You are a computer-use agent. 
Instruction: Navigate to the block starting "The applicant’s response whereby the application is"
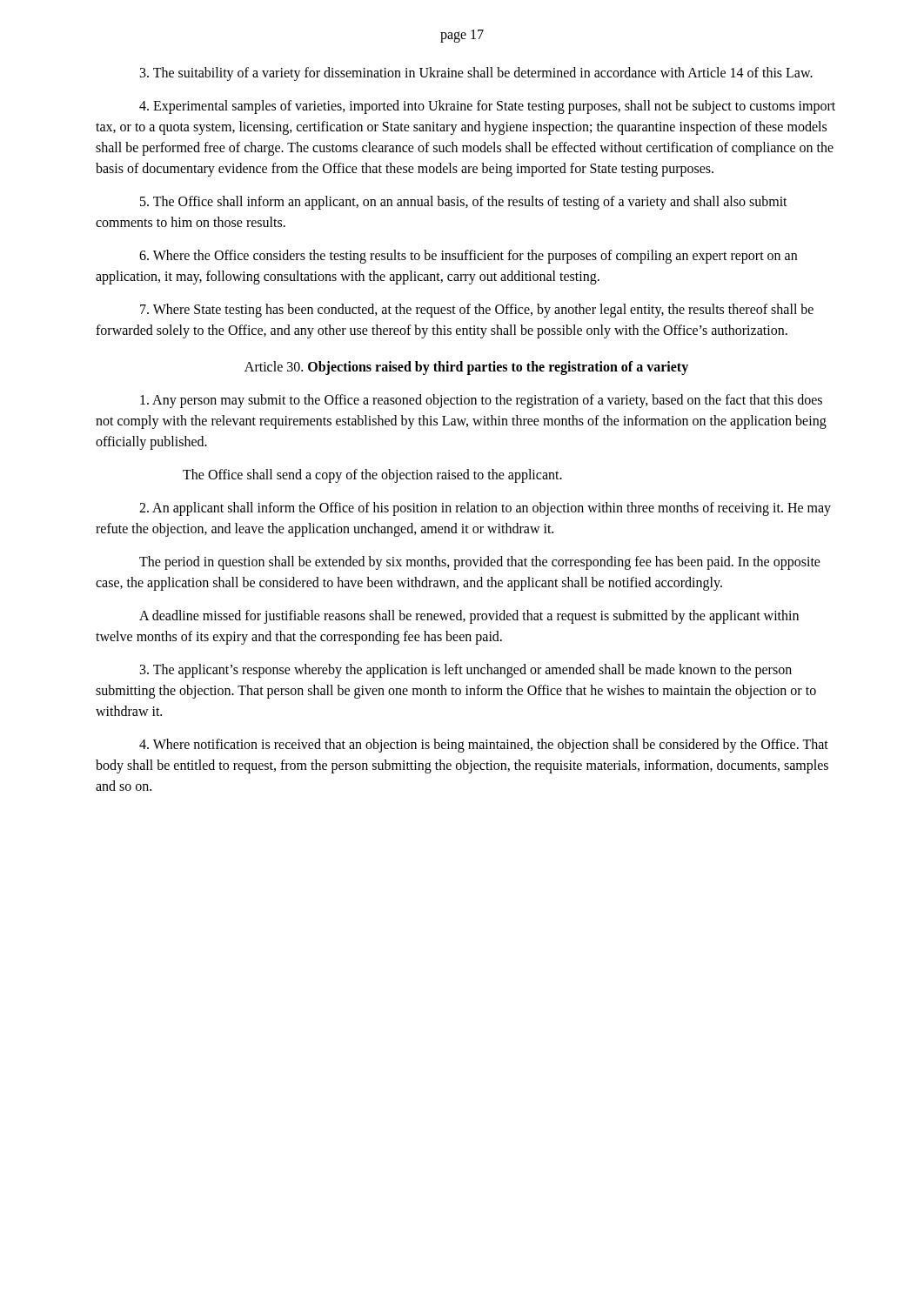456,690
